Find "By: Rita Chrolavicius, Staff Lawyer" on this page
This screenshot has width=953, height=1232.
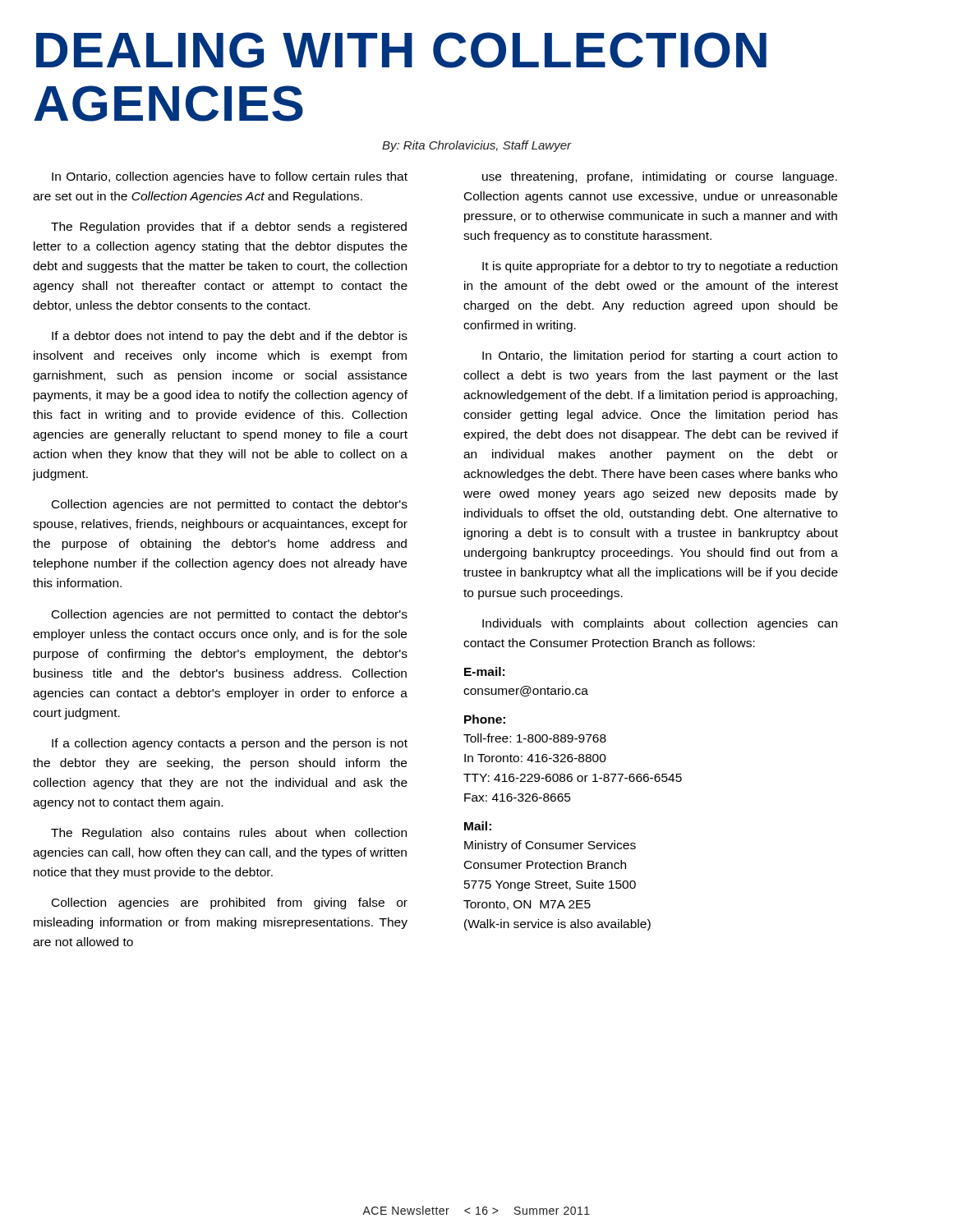pyautogui.click(x=476, y=145)
